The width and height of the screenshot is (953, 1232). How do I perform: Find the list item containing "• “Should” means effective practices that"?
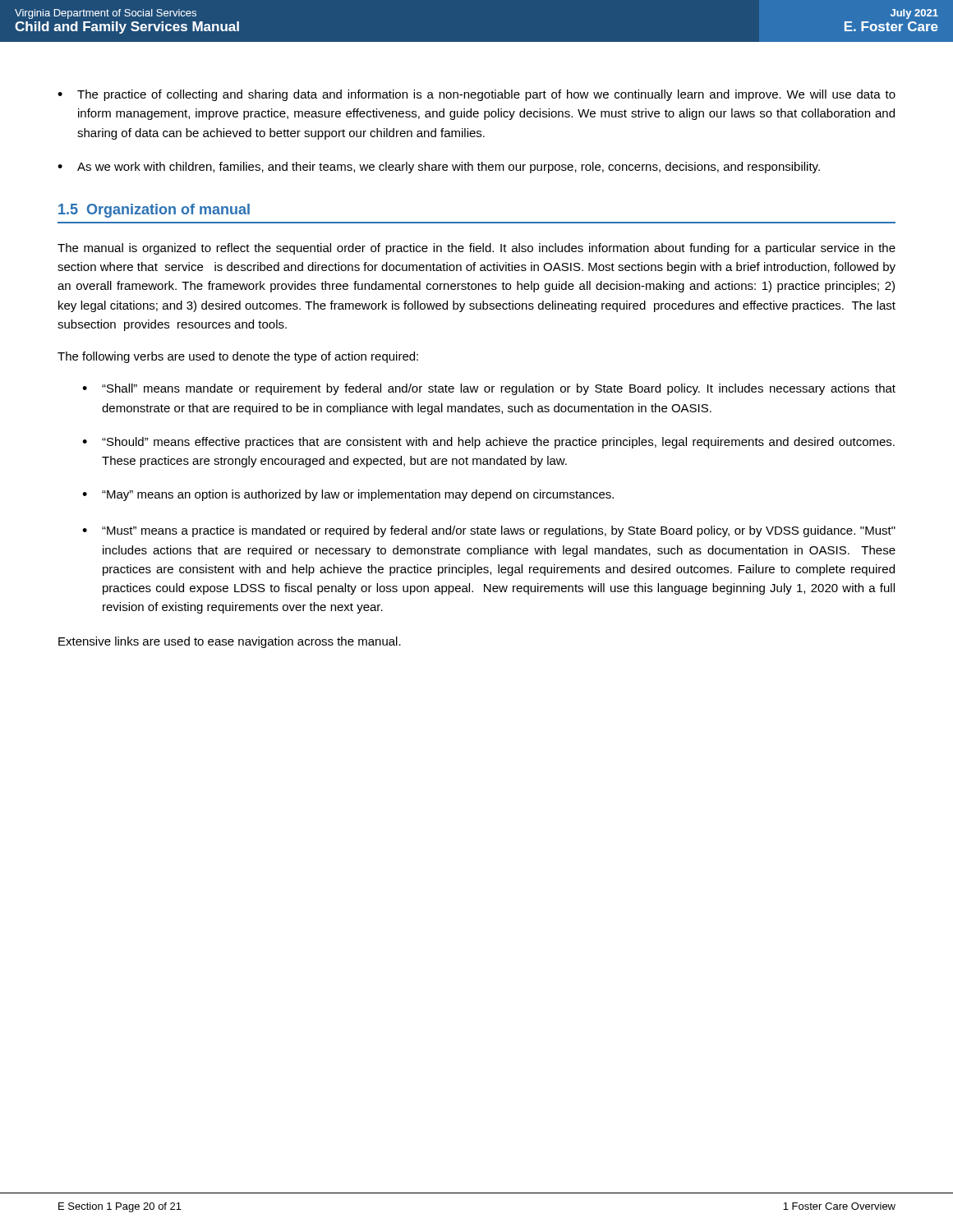pyautogui.click(x=489, y=451)
